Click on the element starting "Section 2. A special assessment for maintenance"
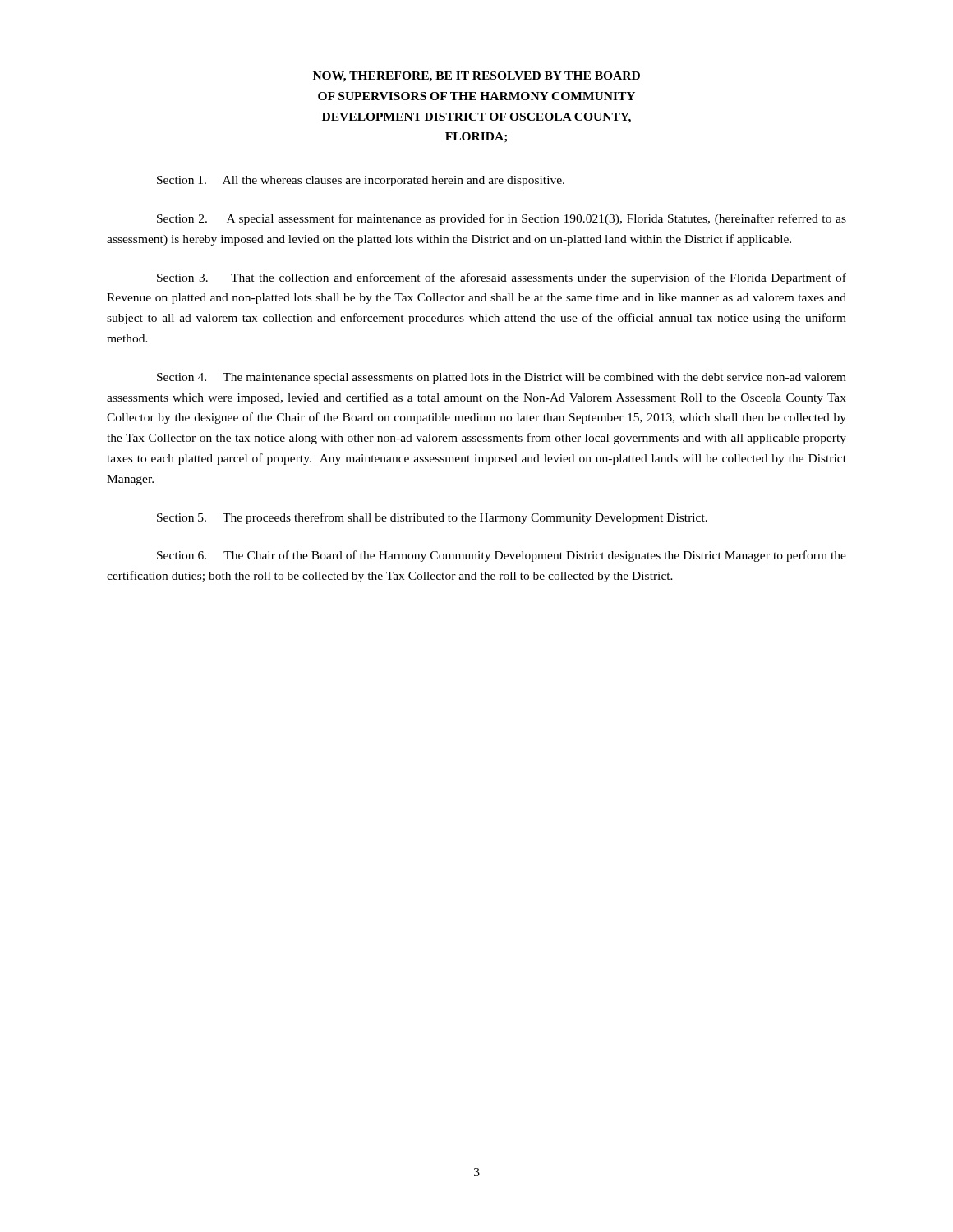The image size is (953, 1232). pyautogui.click(x=476, y=229)
